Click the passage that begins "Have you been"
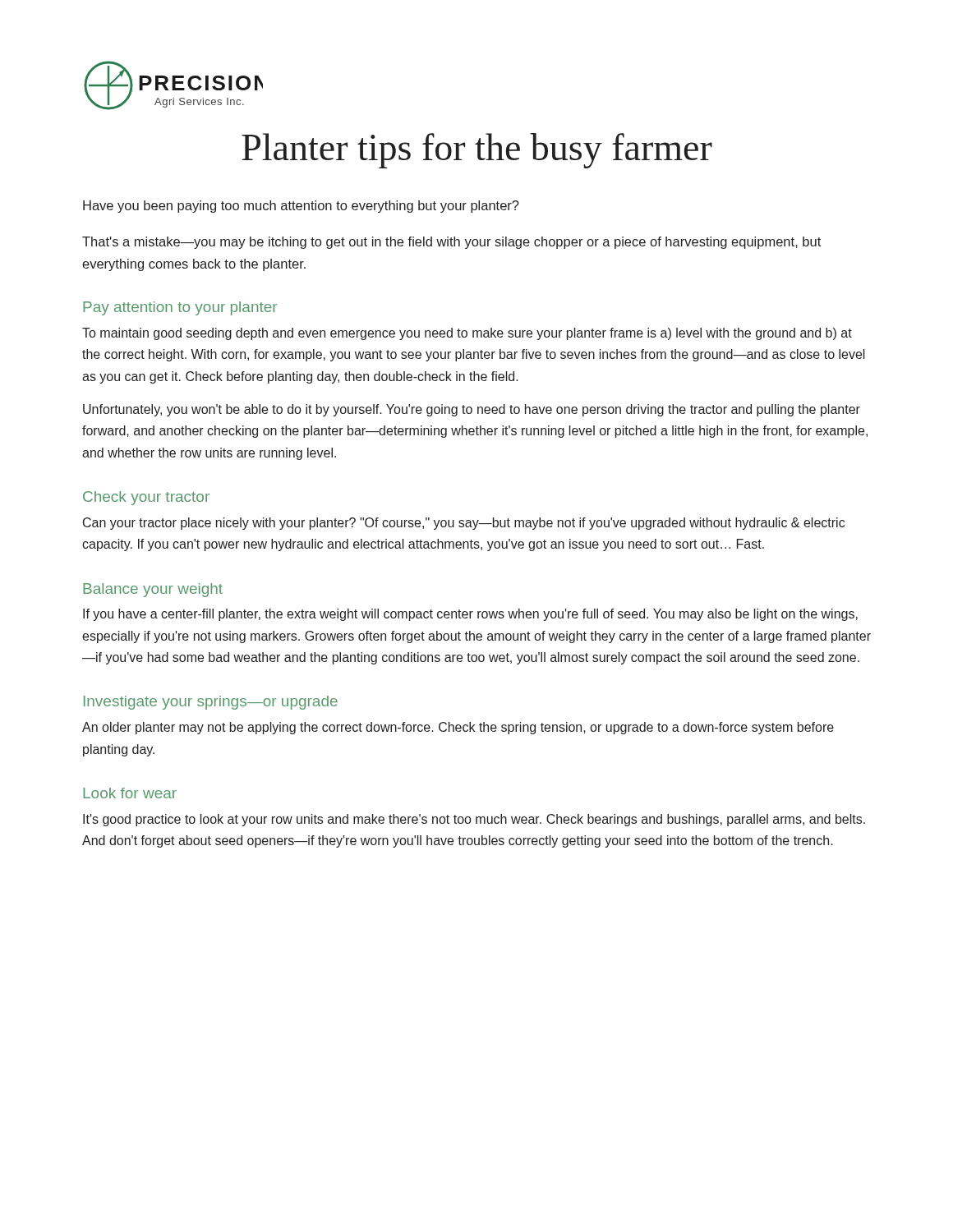The image size is (953, 1232). click(476, 205)
